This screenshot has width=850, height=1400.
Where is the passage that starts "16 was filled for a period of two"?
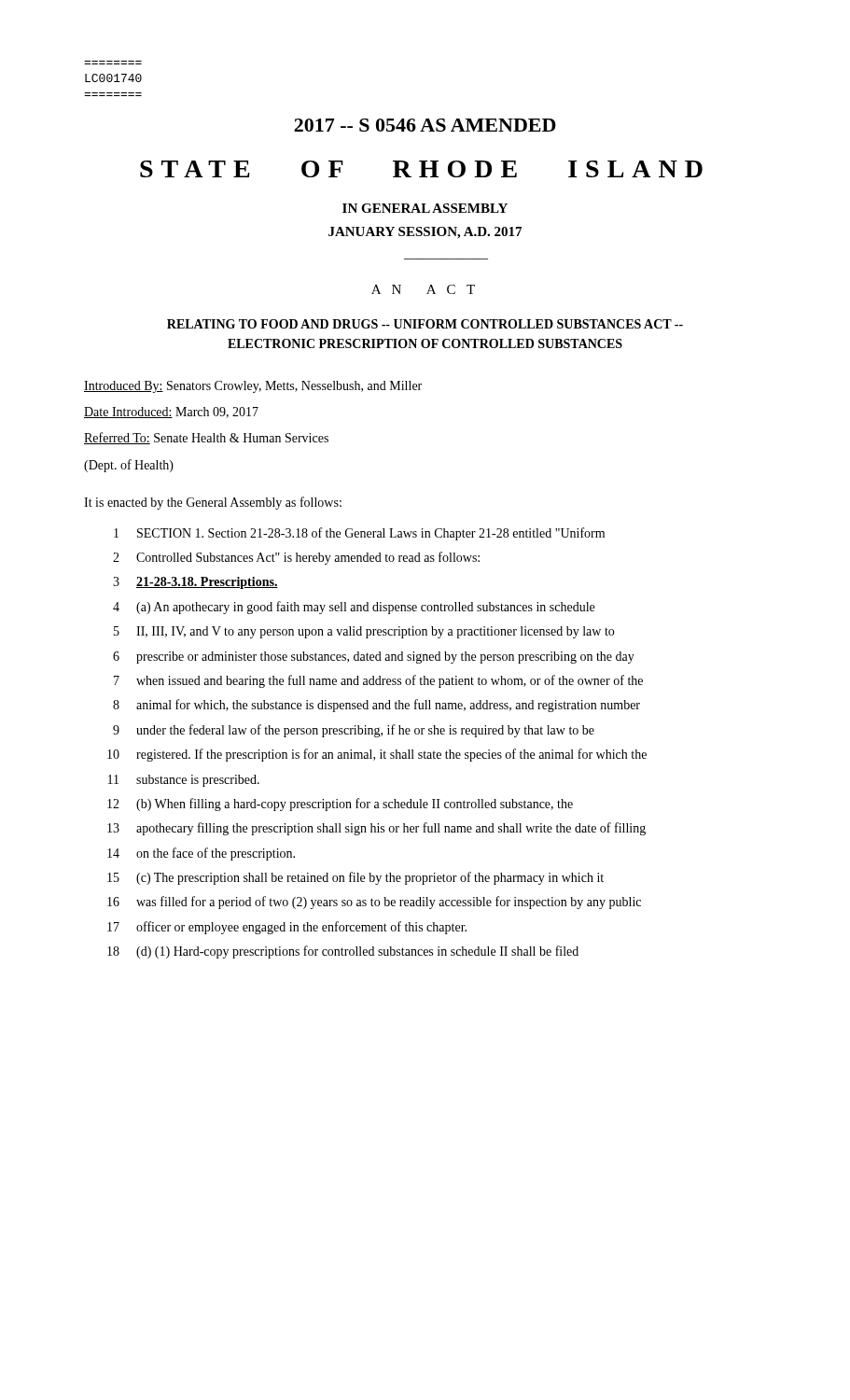point(425,903)
